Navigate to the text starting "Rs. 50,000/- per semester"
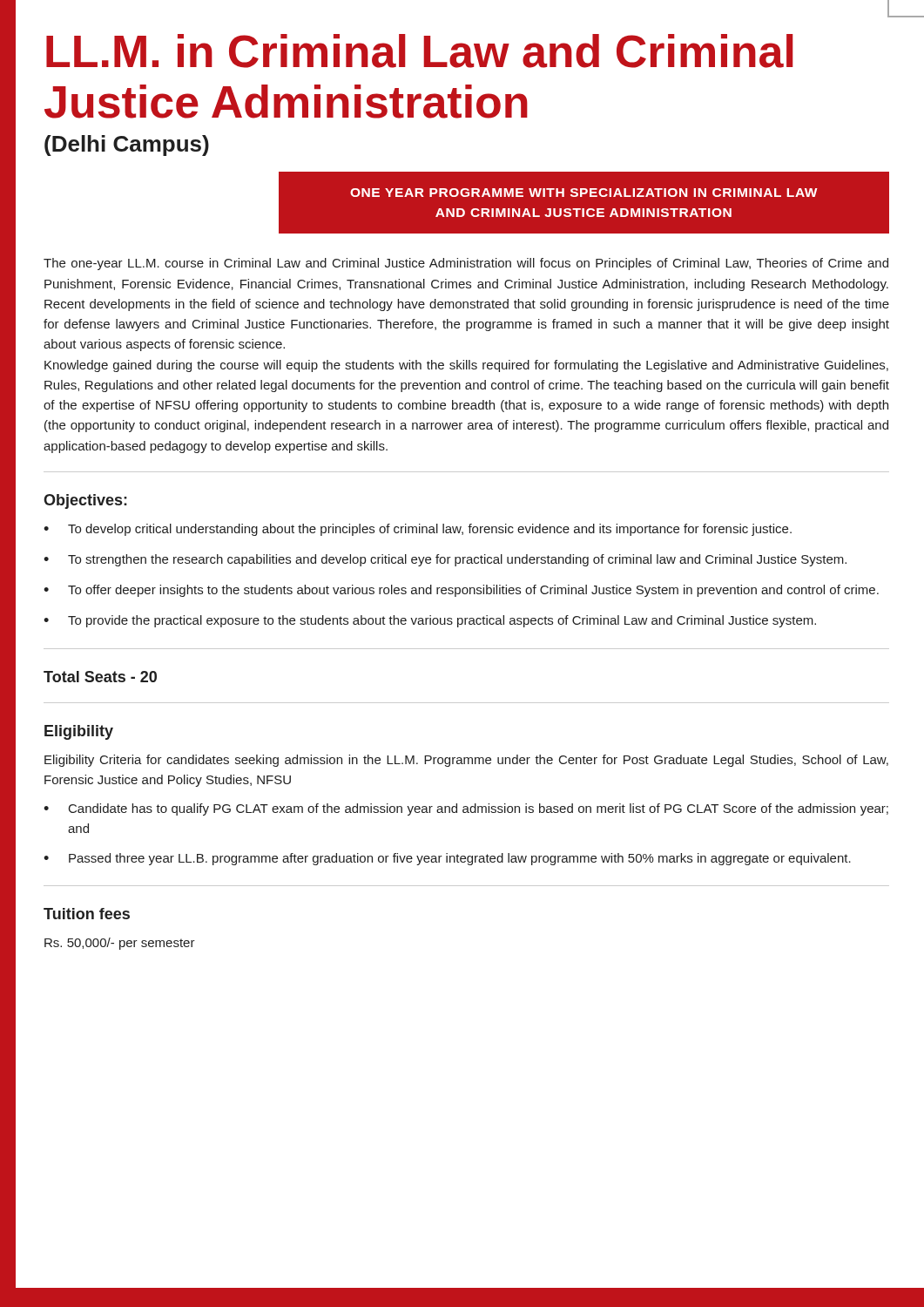The image size is (924, 1307). pos(120,944)
